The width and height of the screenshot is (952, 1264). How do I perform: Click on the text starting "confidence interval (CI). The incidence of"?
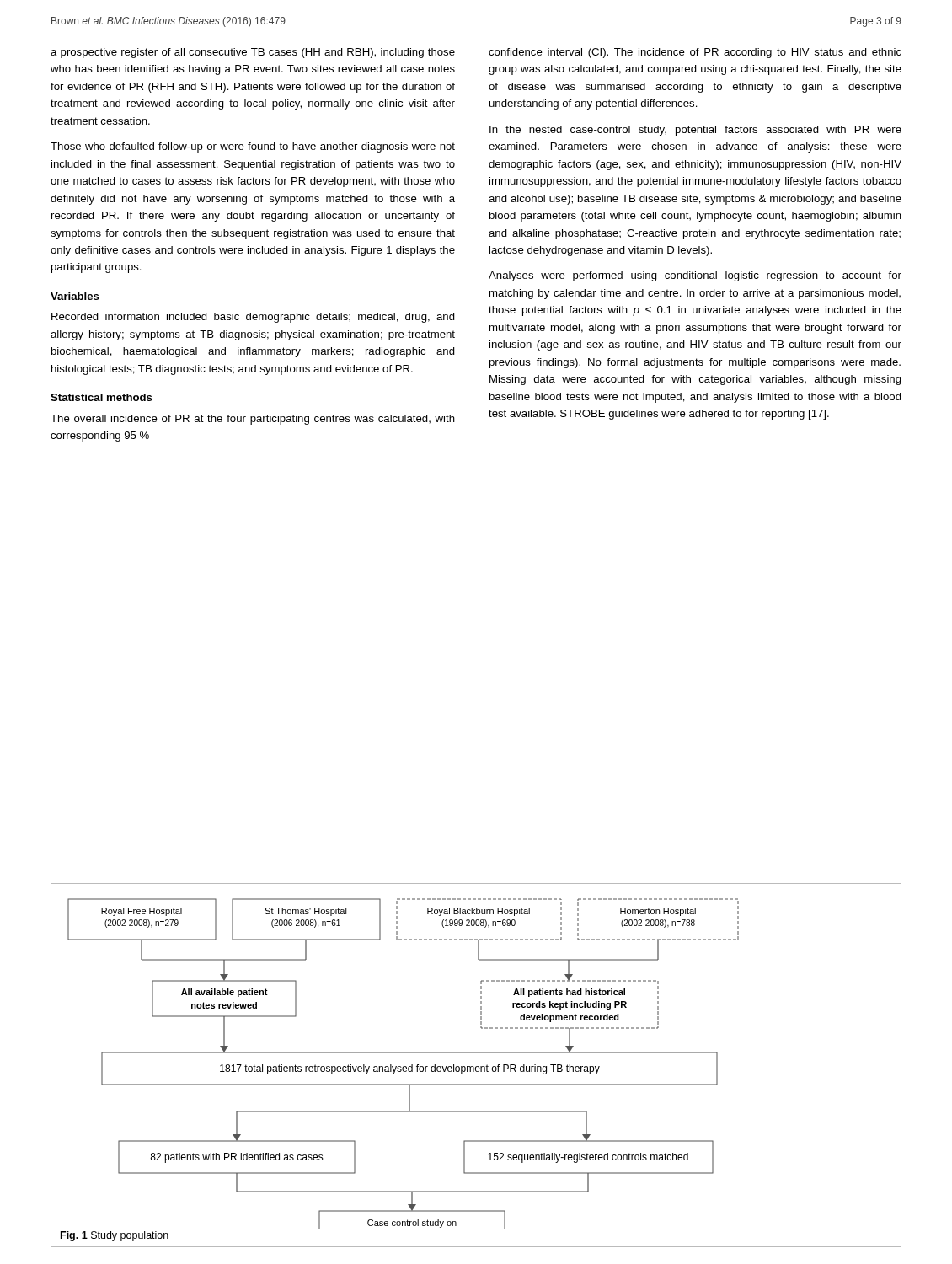coord(695,78)
